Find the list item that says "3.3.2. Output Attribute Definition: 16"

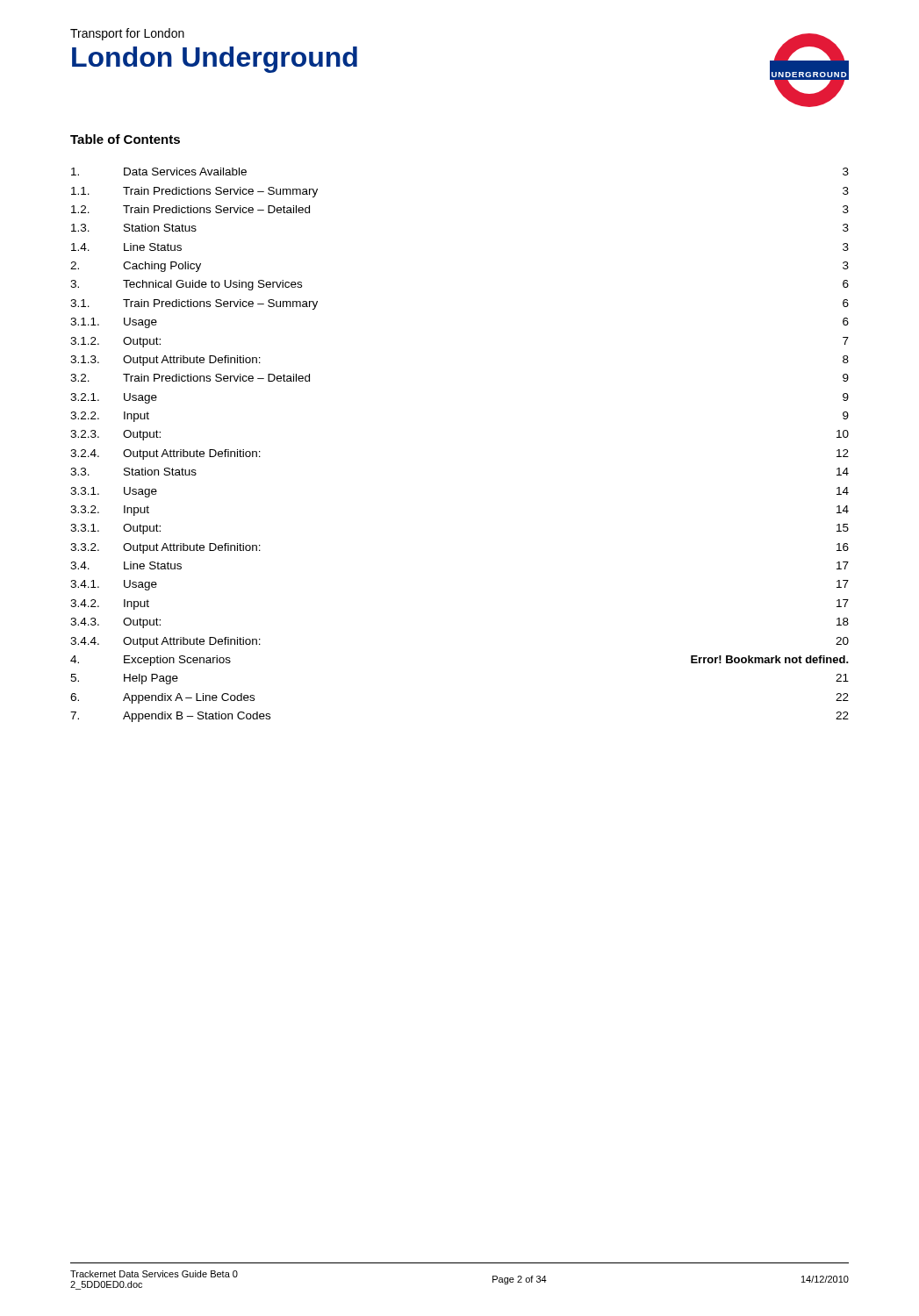(83, 547)
